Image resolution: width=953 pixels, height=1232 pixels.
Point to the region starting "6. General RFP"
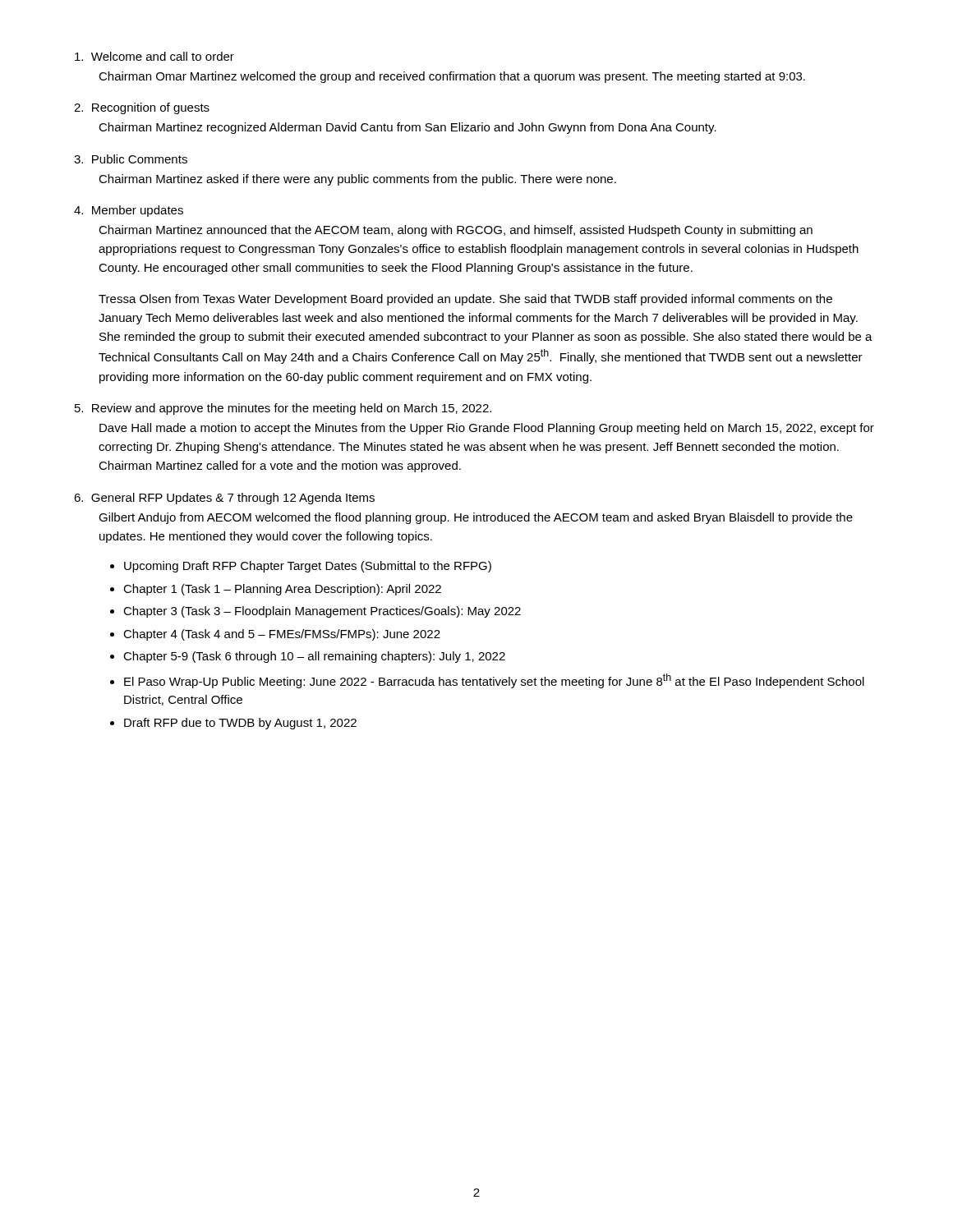tap(476, 611)
